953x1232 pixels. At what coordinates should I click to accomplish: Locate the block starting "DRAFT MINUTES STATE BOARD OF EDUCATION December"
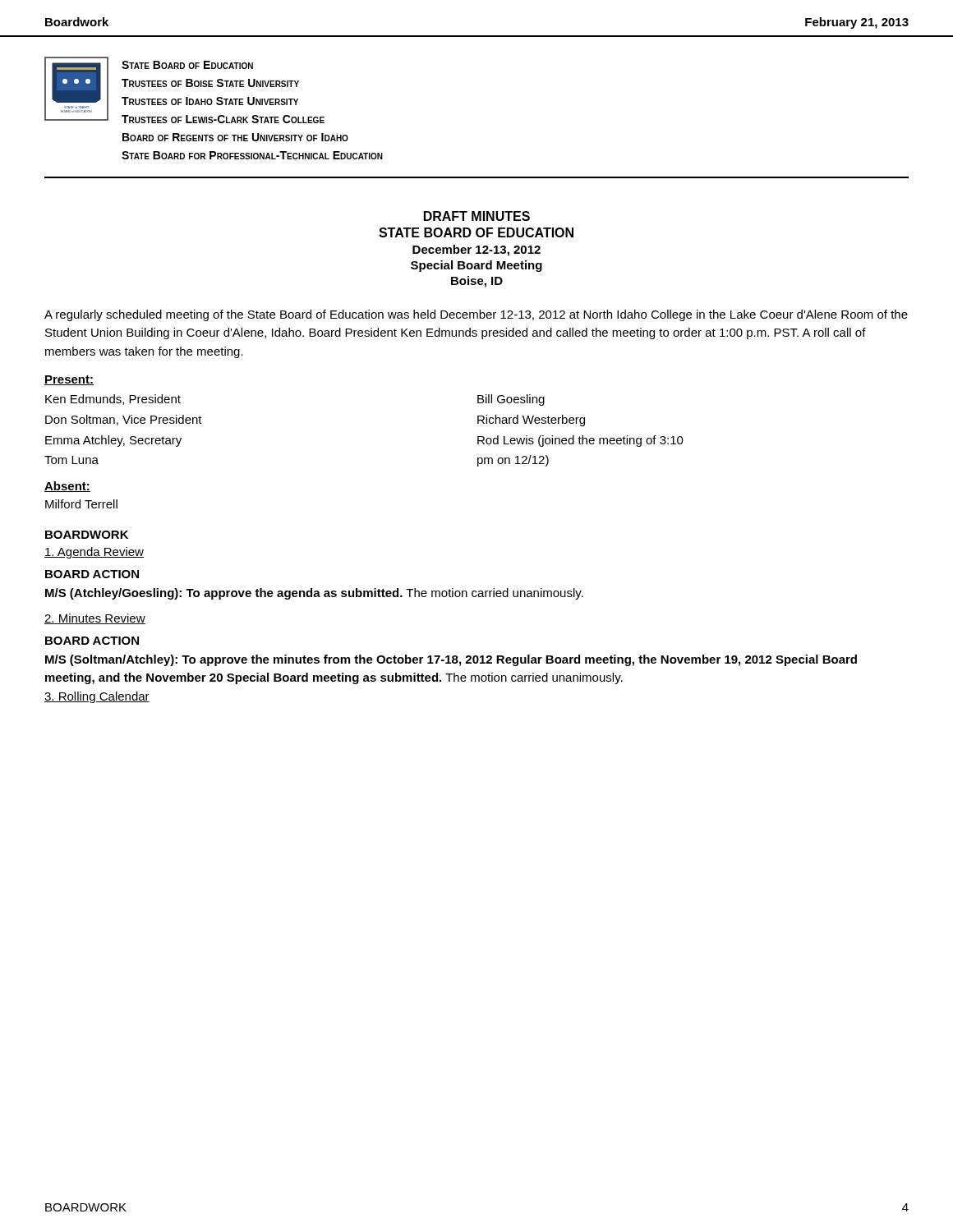pyautogui.click(x=476, y=248)
